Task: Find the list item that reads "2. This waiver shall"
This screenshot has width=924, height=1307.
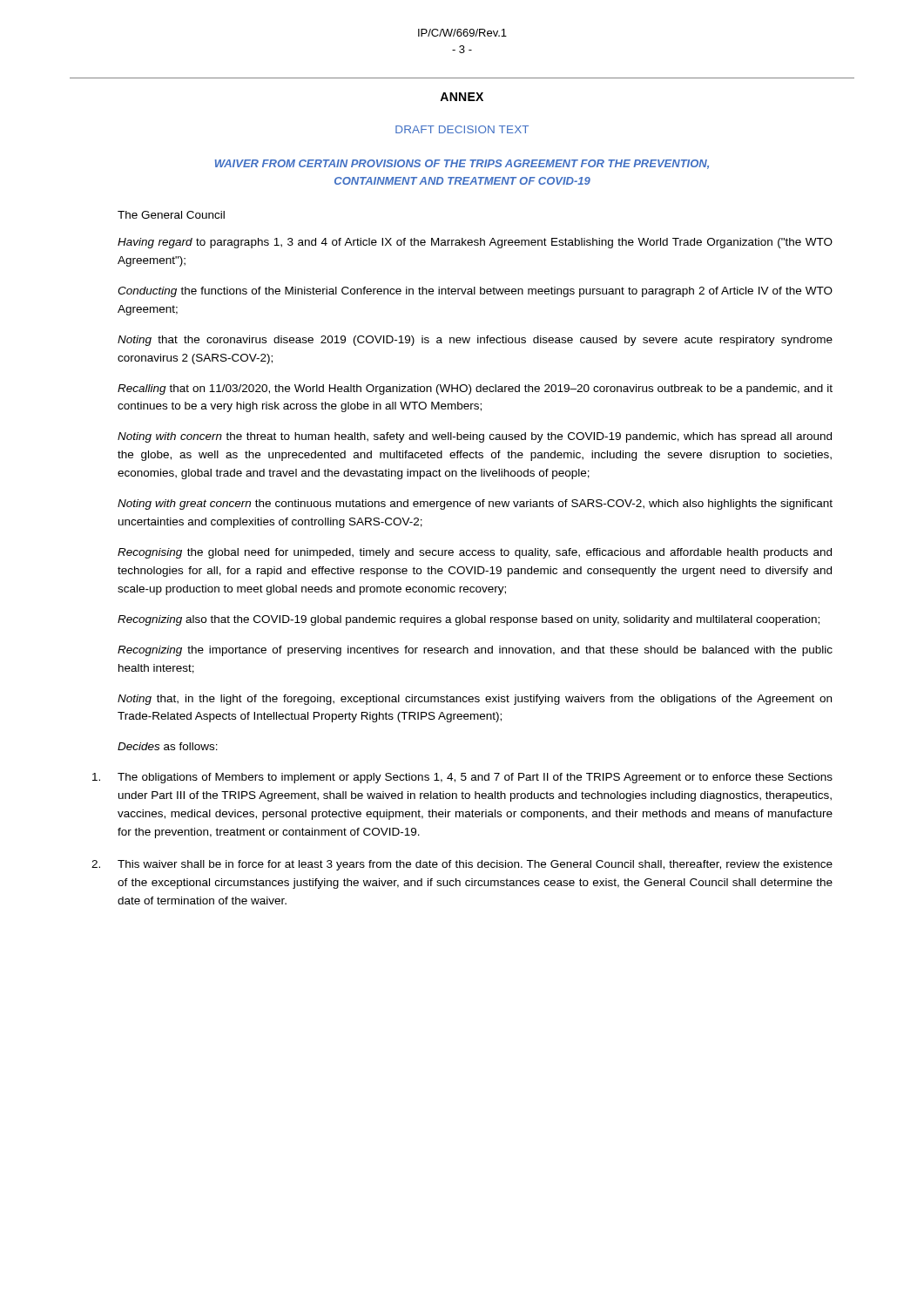Action: coord(462,883)
